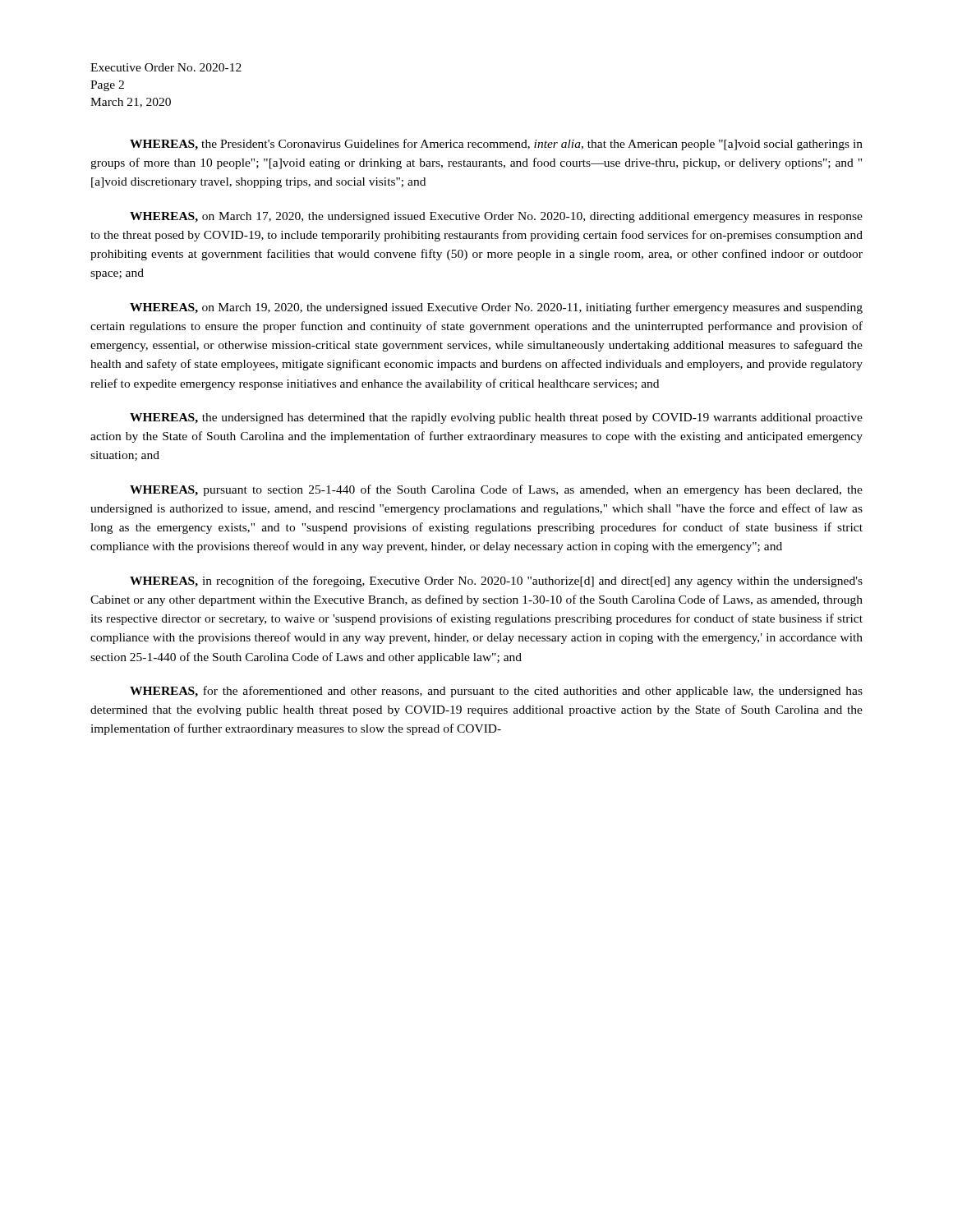Image resolution: width=953 pixels, height=1232 pixels.
Task: Locate the region starting "WHEREAS, the President's Coronavirus Guidelines for America"
Action: point(476,162)
